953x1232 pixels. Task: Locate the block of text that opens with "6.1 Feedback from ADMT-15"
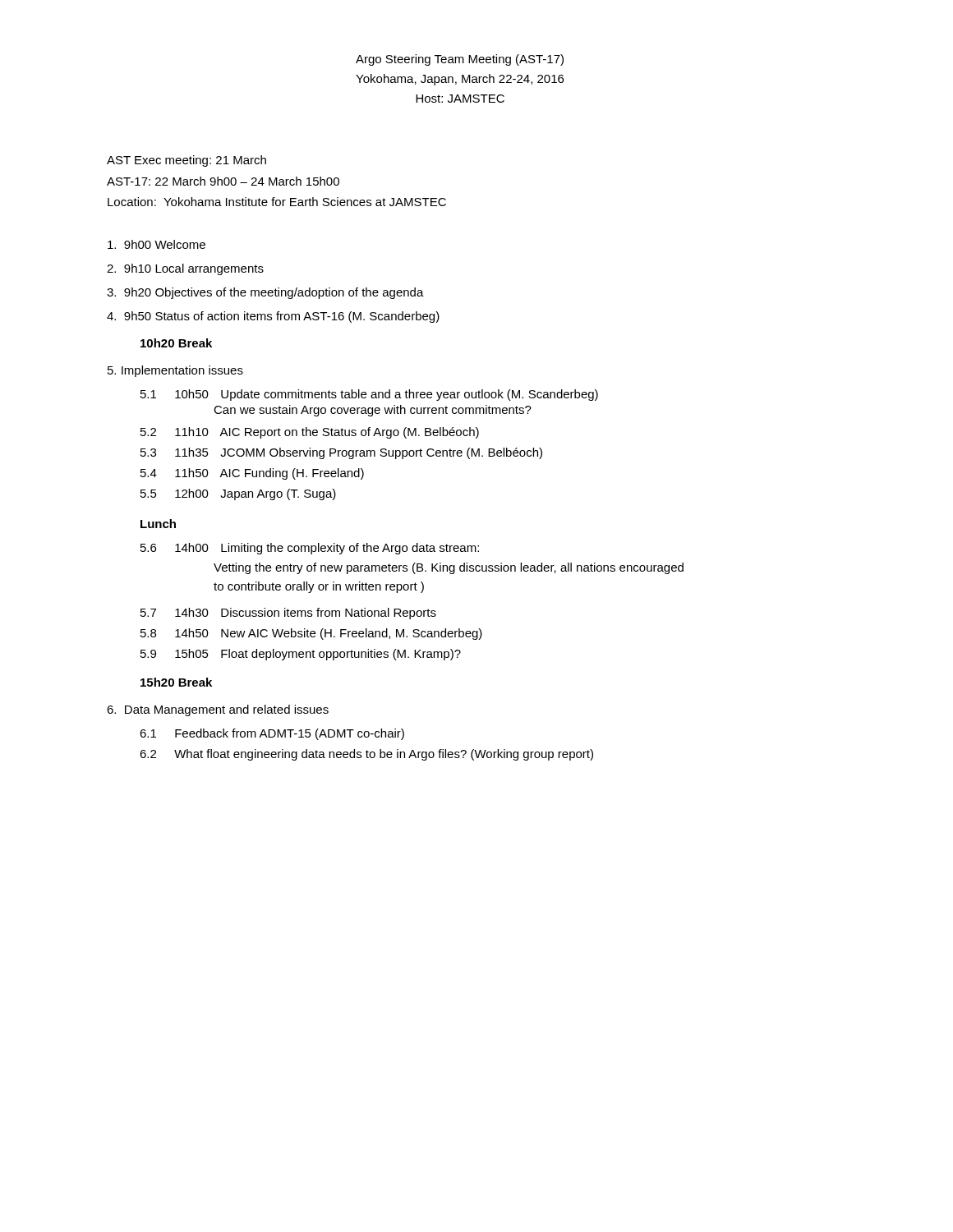[272, 733]
